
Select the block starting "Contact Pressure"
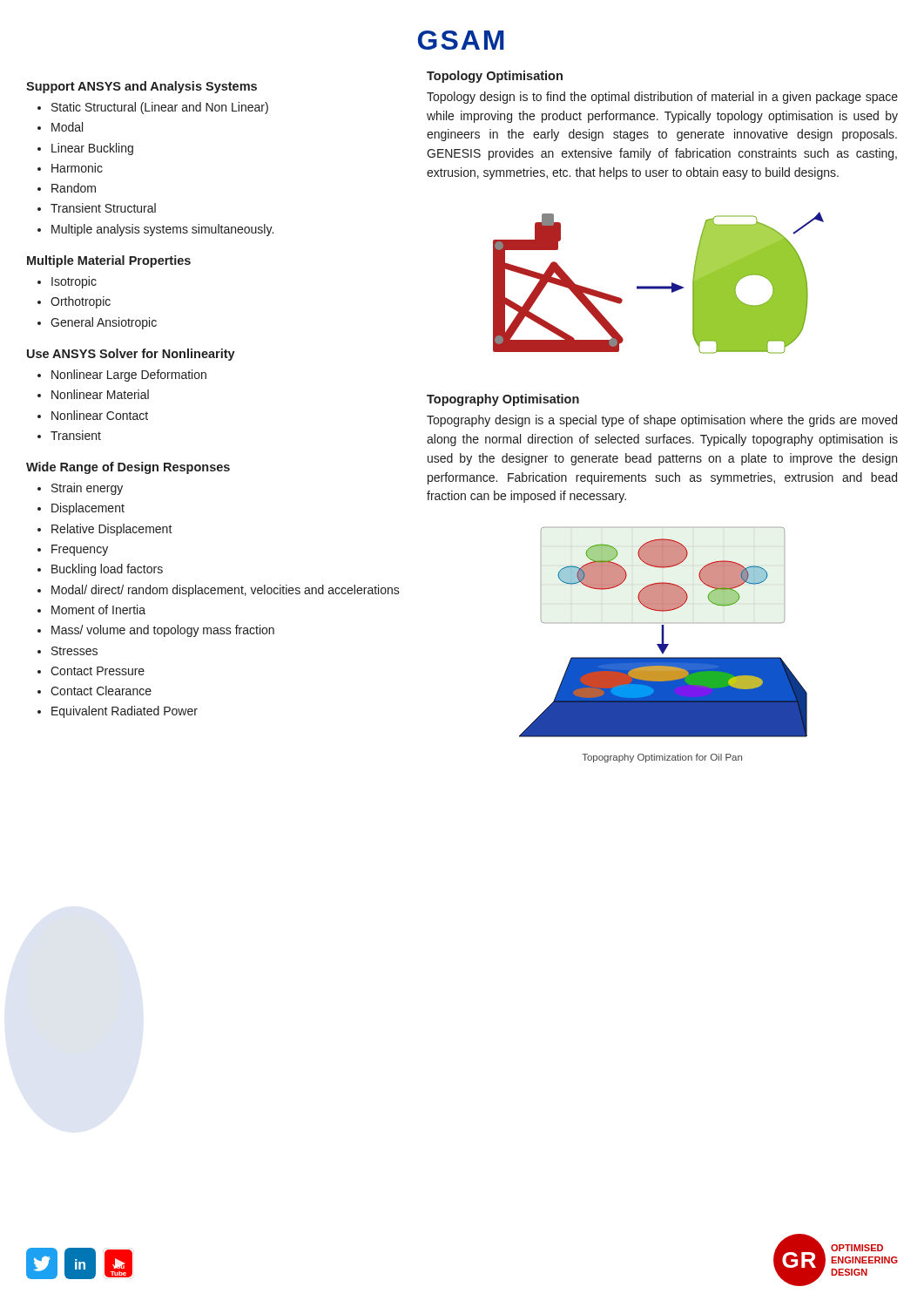98,671
